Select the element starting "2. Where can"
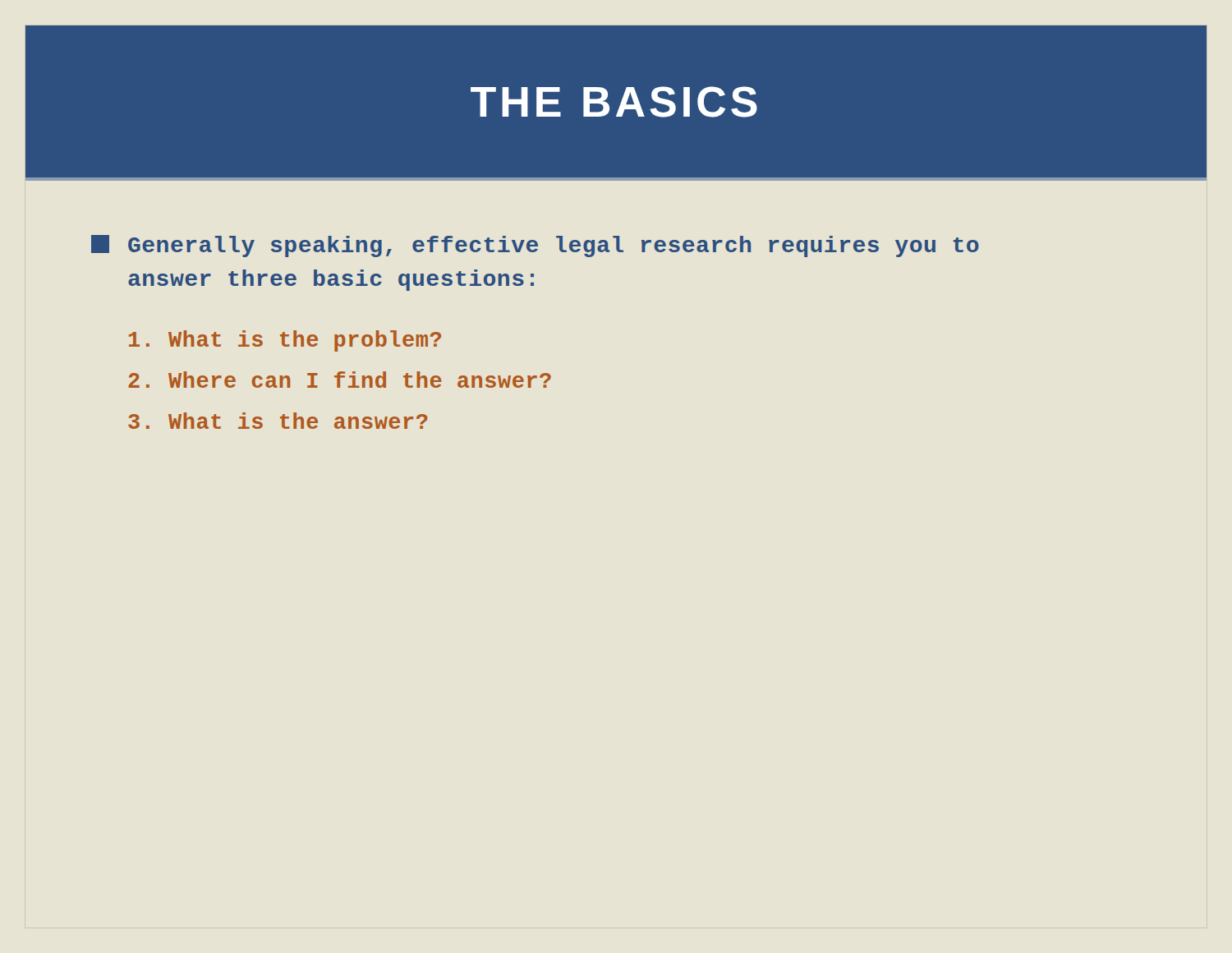1232x953 pixels. [340, 382]
